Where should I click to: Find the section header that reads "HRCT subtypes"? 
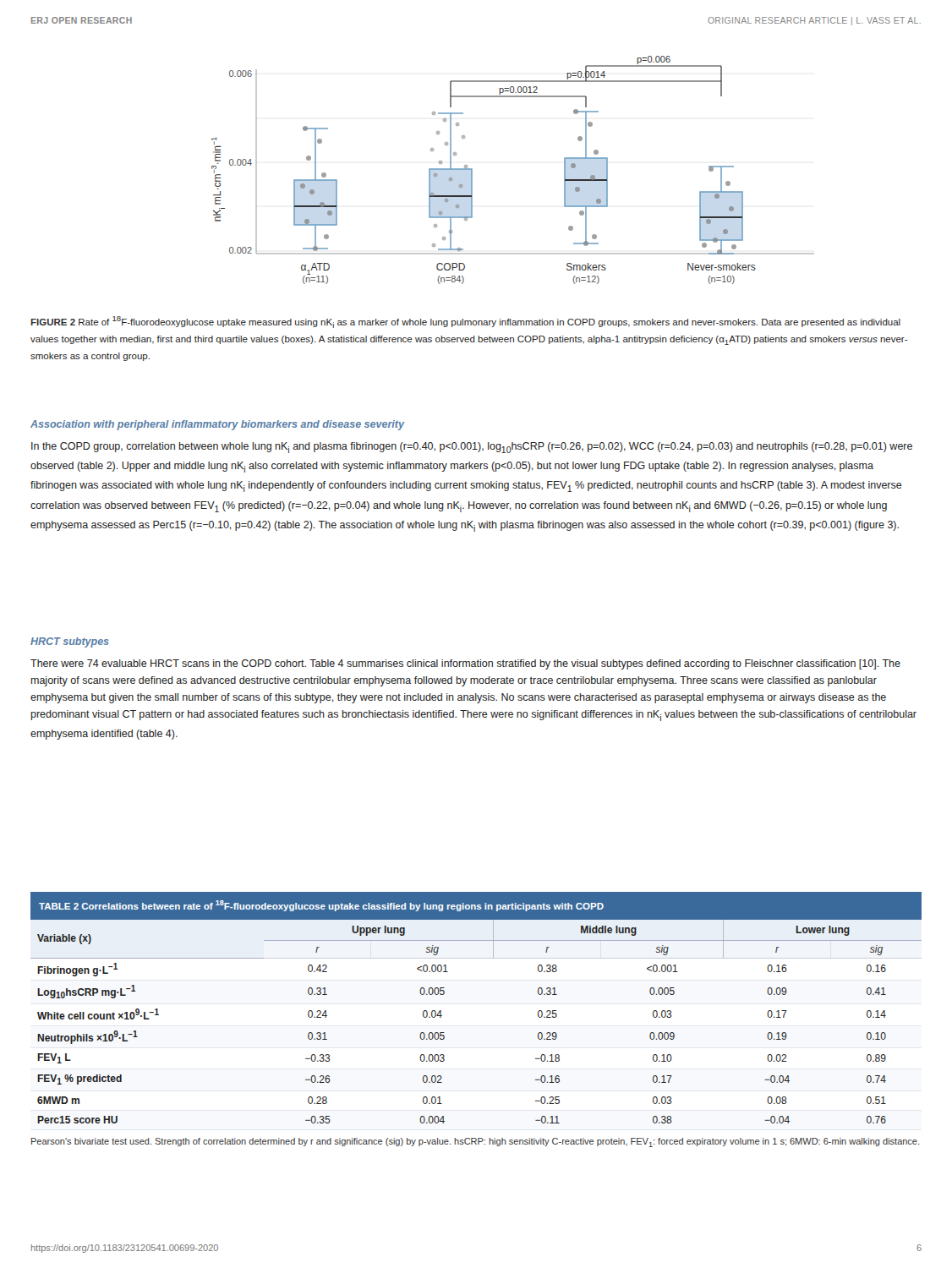[70, 642]
